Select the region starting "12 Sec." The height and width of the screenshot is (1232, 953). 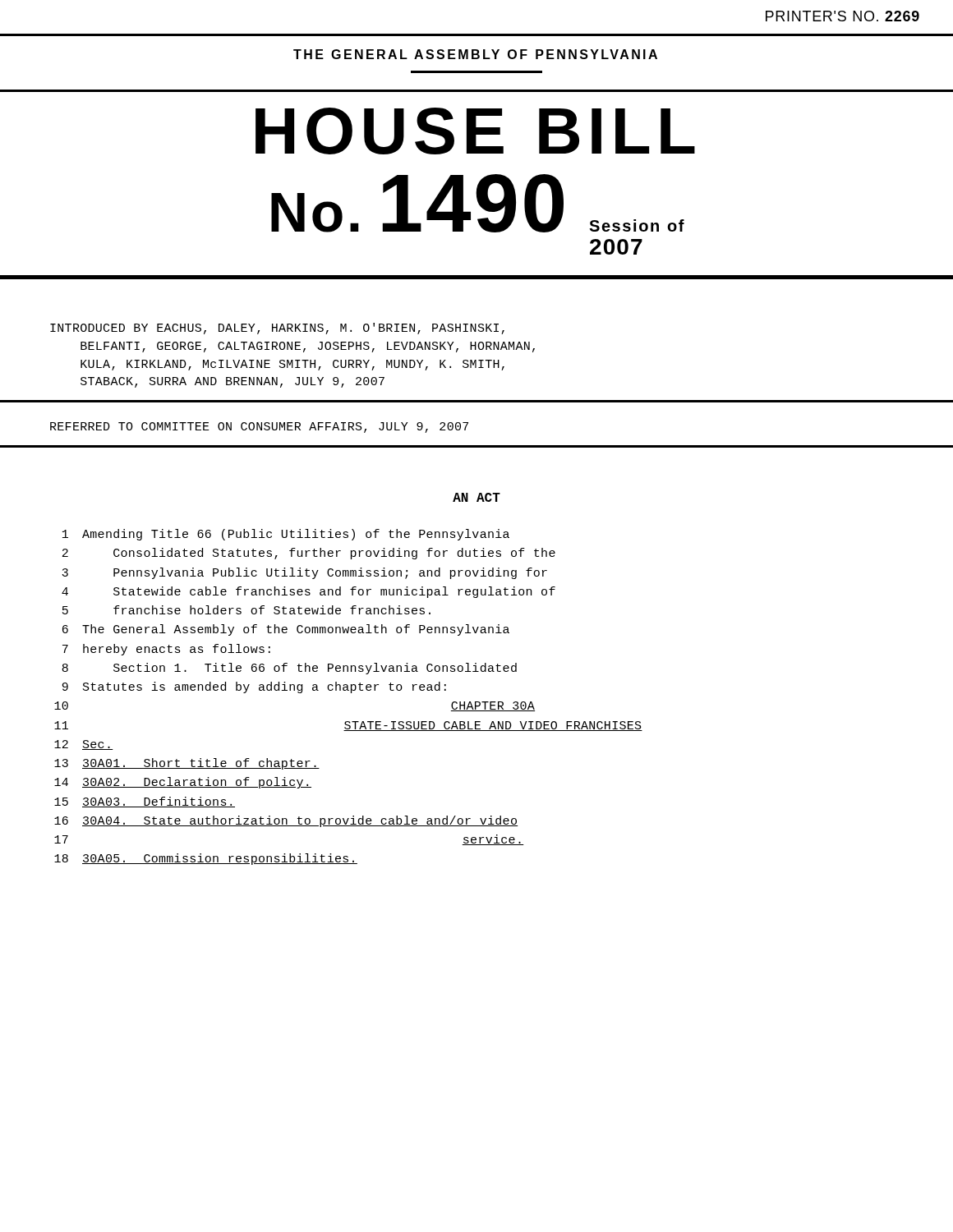84,745
